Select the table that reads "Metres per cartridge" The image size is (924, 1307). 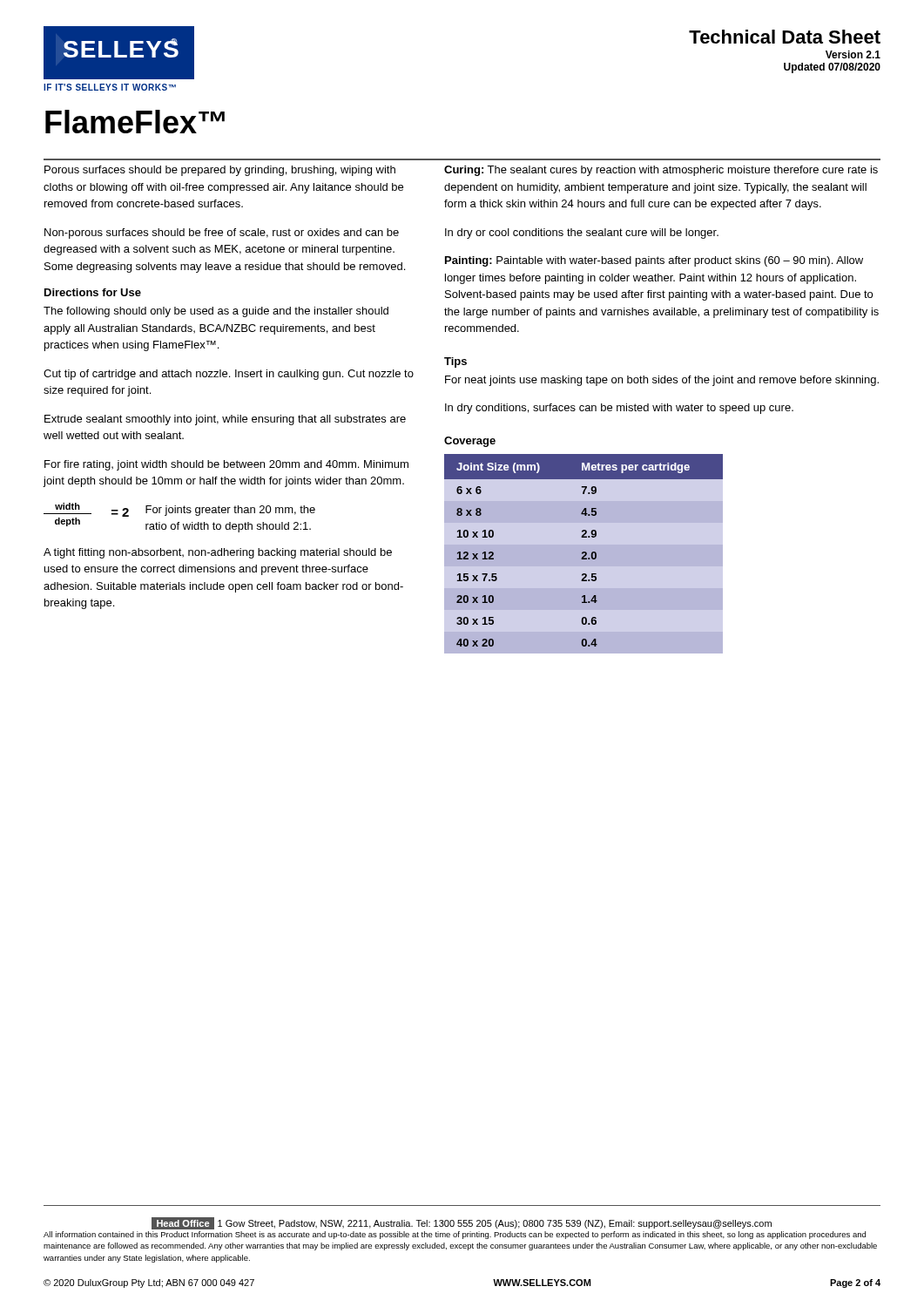[x=662, y=553]
